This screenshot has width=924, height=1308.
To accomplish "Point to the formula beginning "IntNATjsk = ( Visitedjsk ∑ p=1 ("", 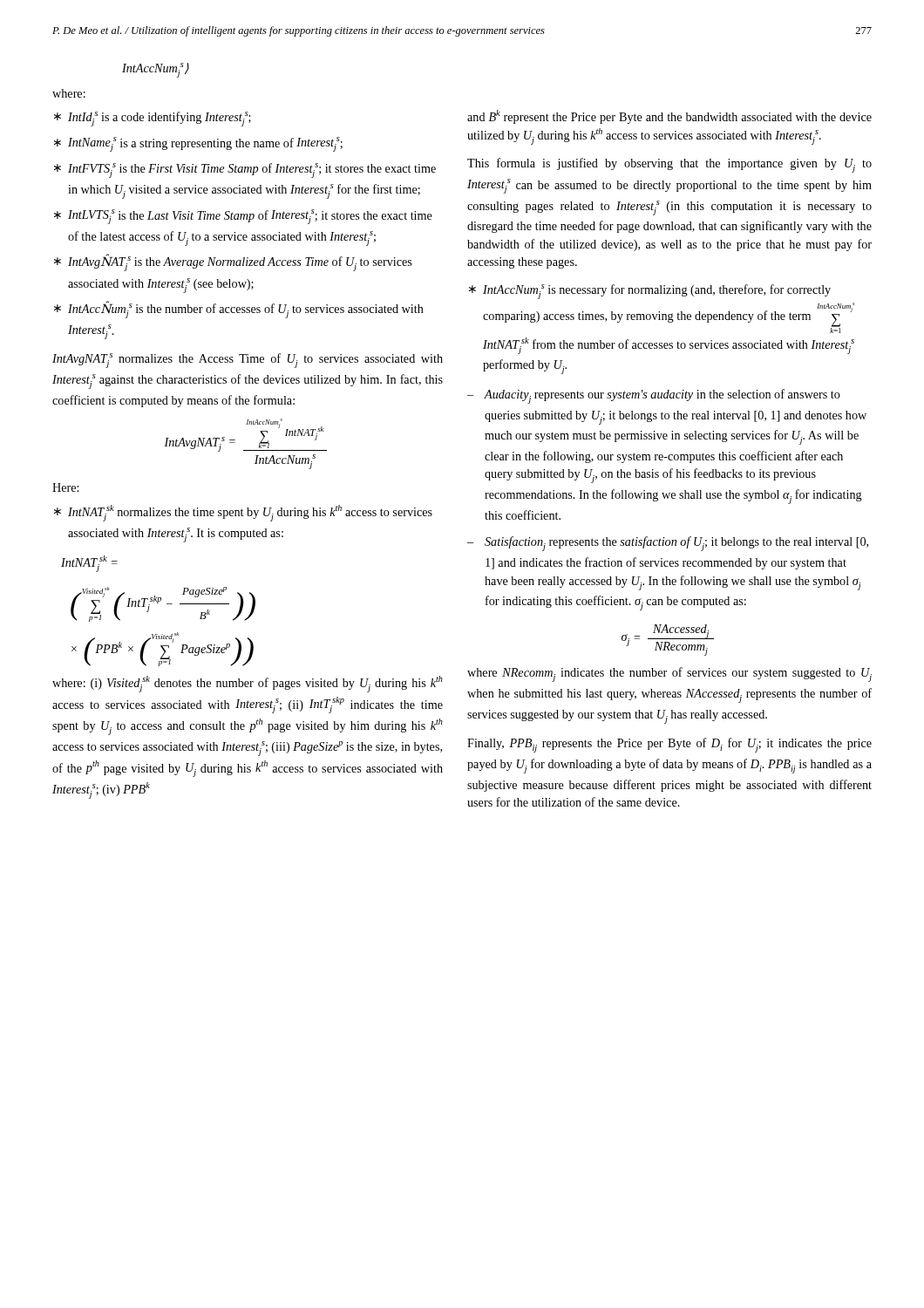I will [x=252, y=608].
